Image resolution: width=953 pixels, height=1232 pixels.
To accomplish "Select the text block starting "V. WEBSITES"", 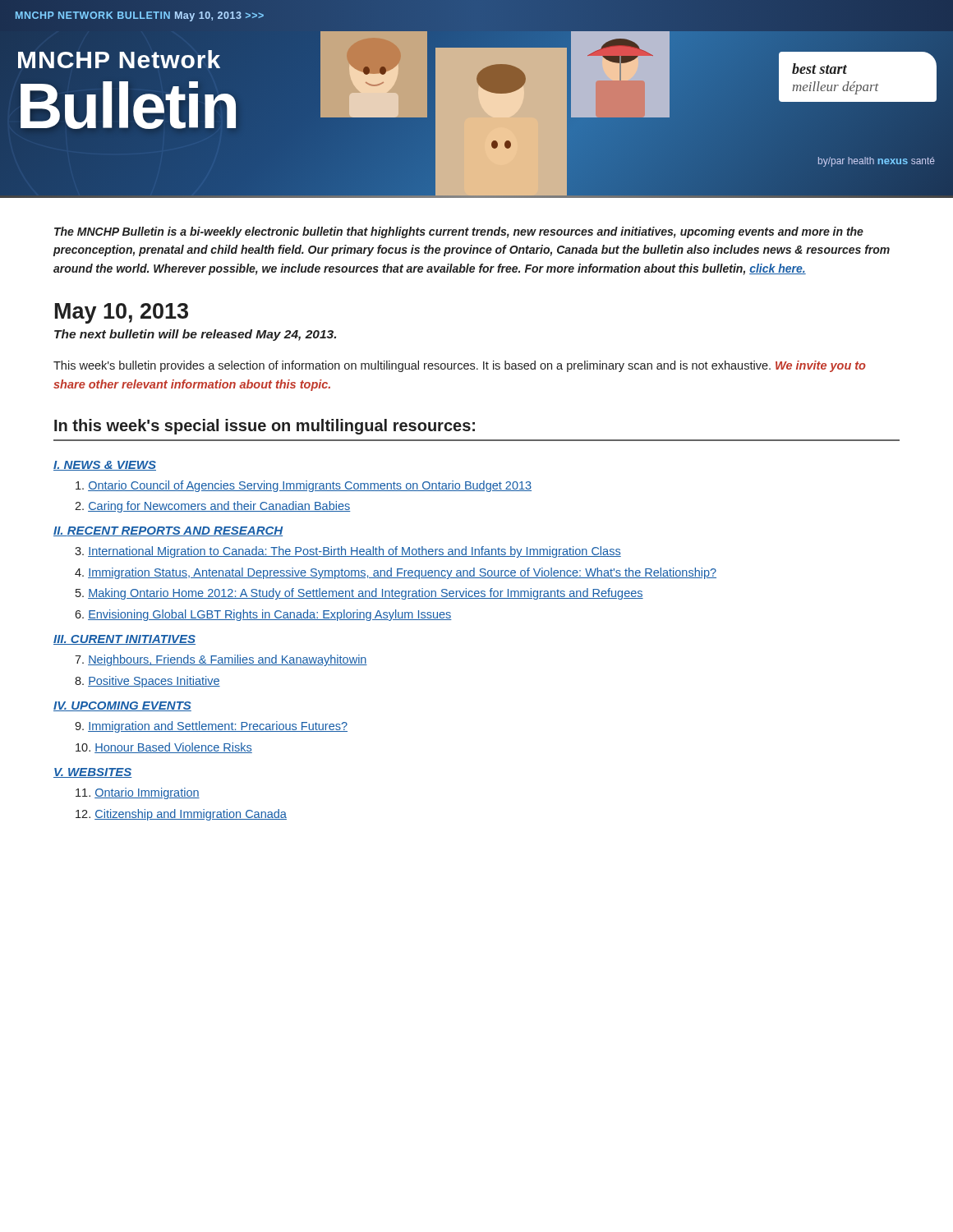I will coord(93,772).
